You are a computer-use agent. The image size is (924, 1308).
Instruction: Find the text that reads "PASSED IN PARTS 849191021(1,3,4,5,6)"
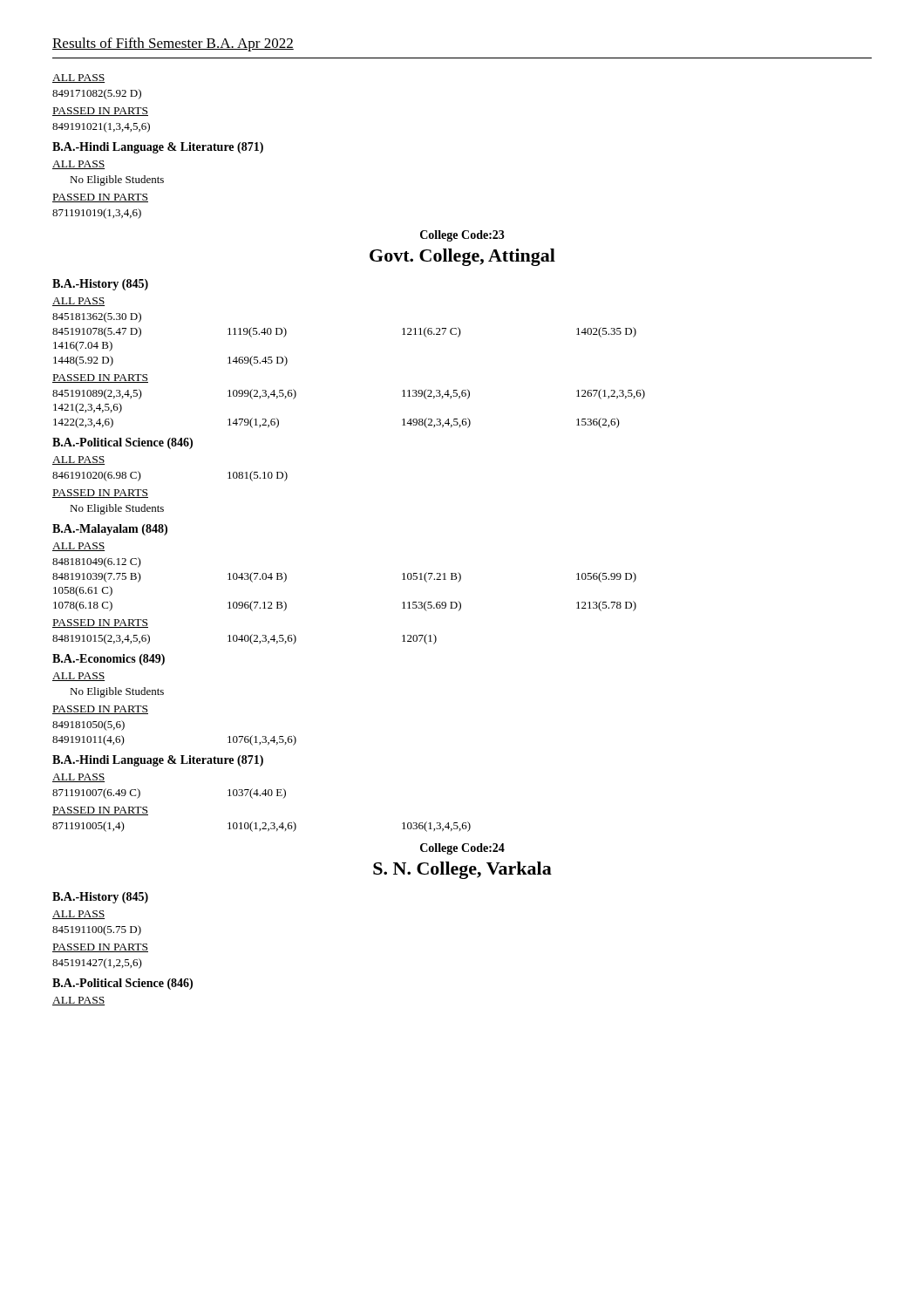point(100,112)
